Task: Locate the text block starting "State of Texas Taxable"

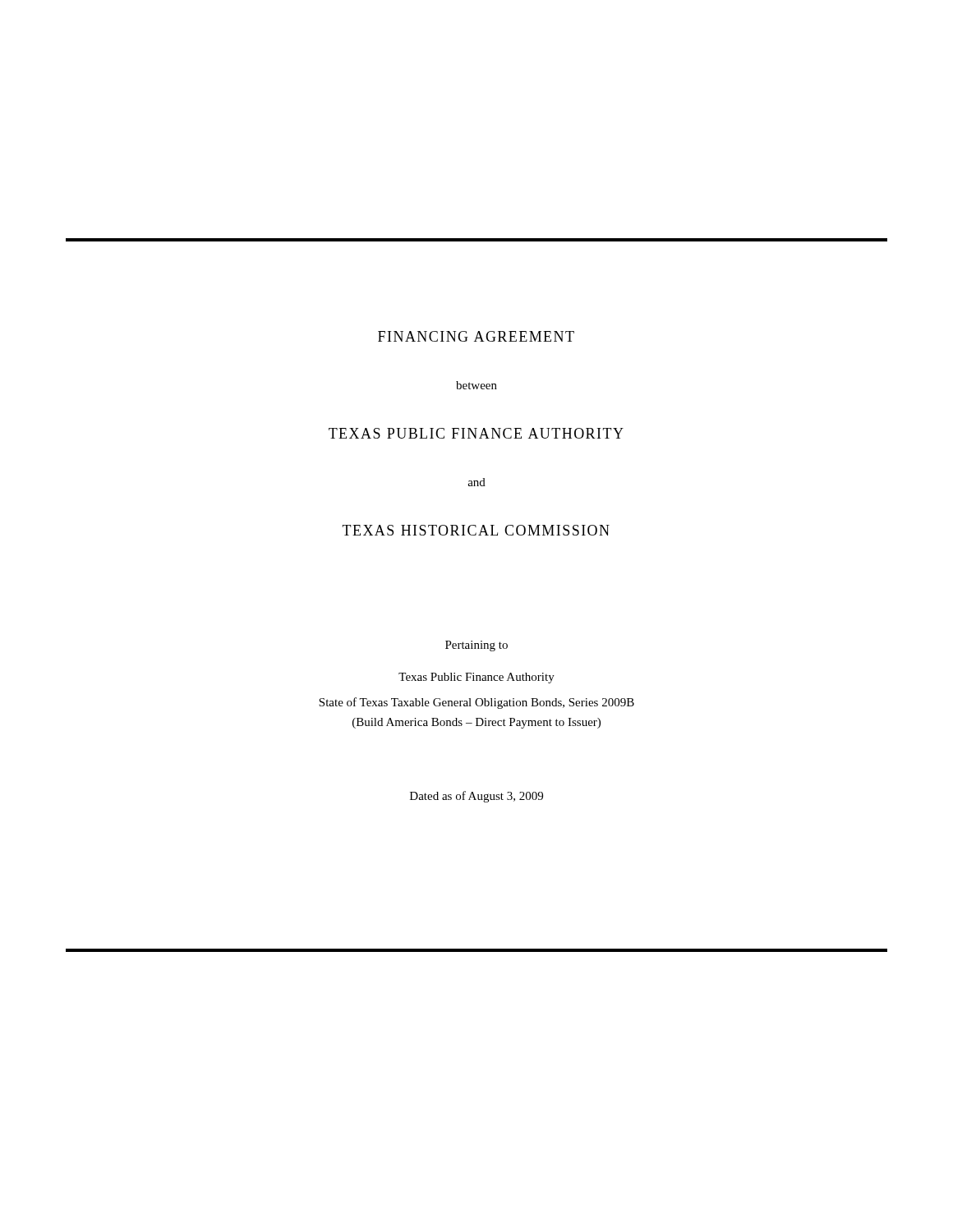Action: [476, 712]
